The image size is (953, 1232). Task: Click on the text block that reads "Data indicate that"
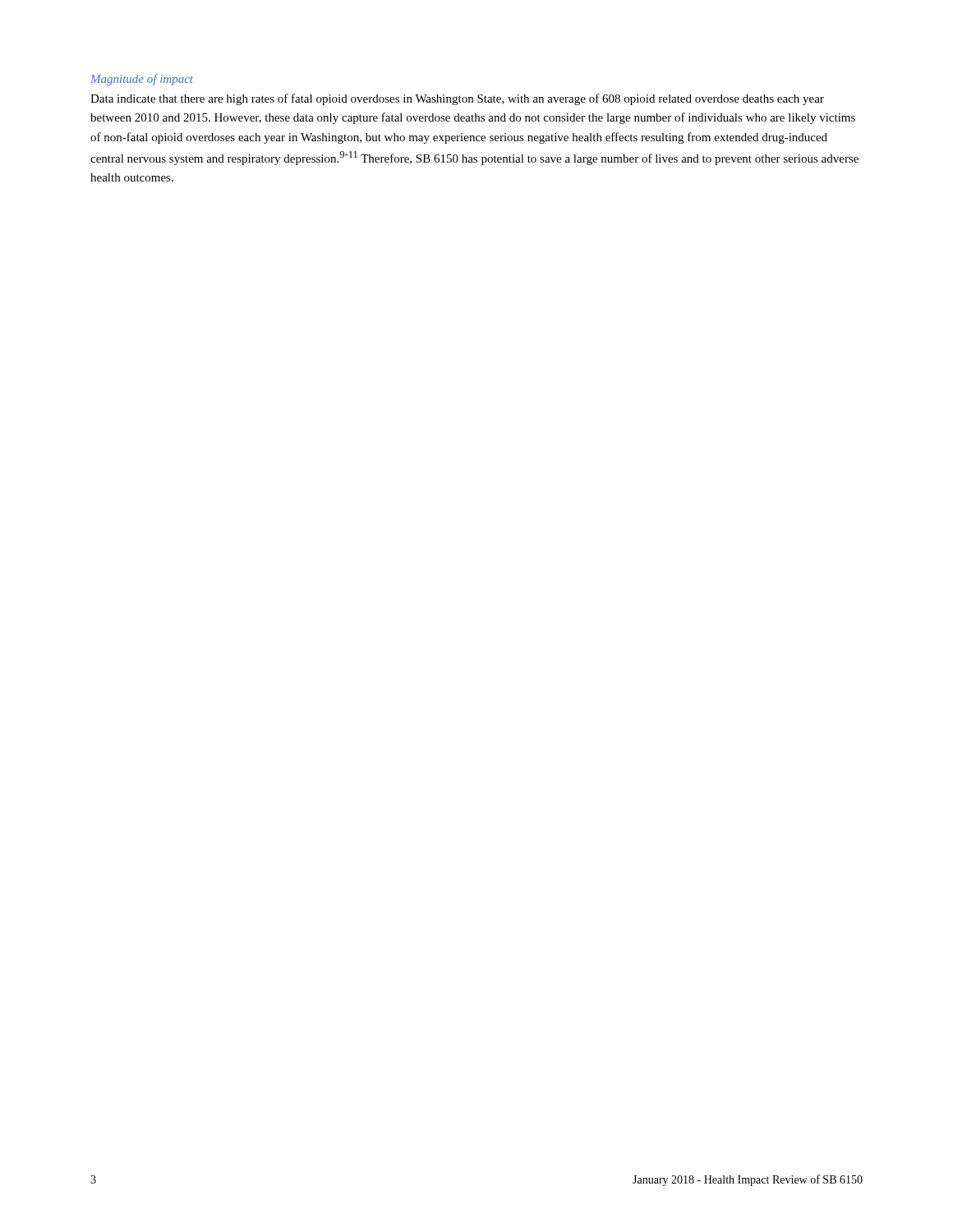click(x=475, y=138)
